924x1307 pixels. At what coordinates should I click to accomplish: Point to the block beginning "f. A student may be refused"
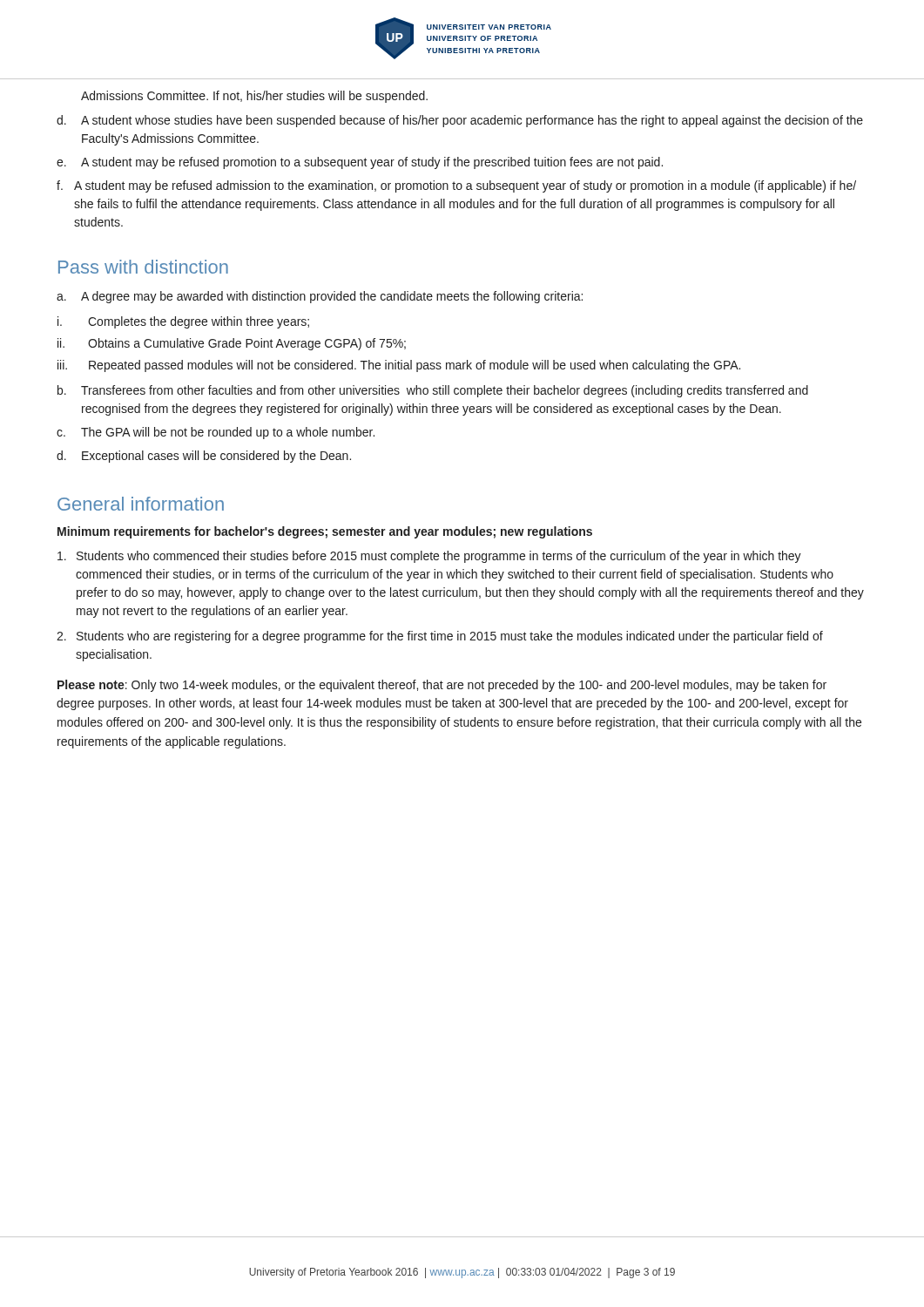[x=462, y=204]
